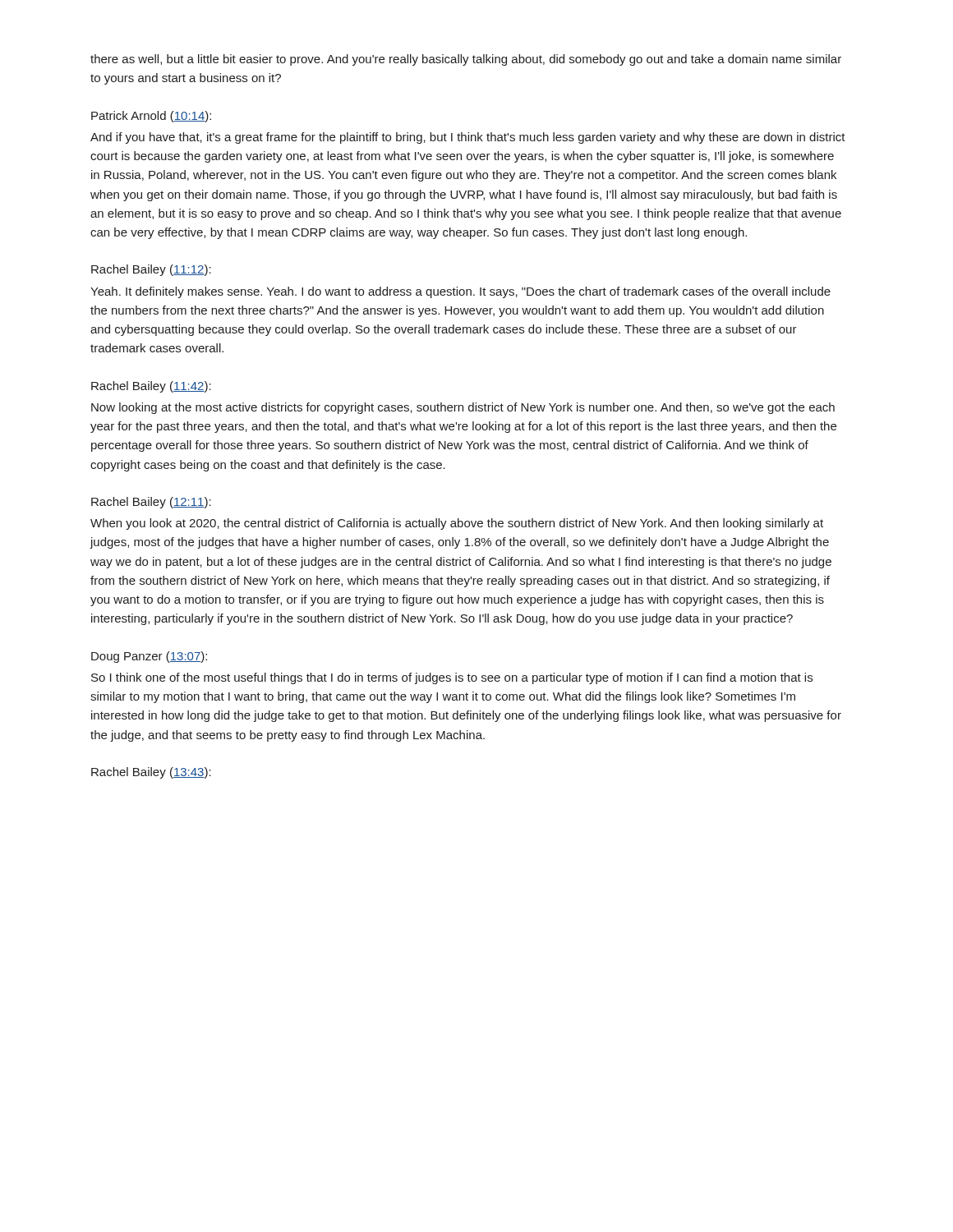Select the region starting "So I think one of the most useful"
The width and height of the screenshot is (953, 1232).
click(468, 706)
